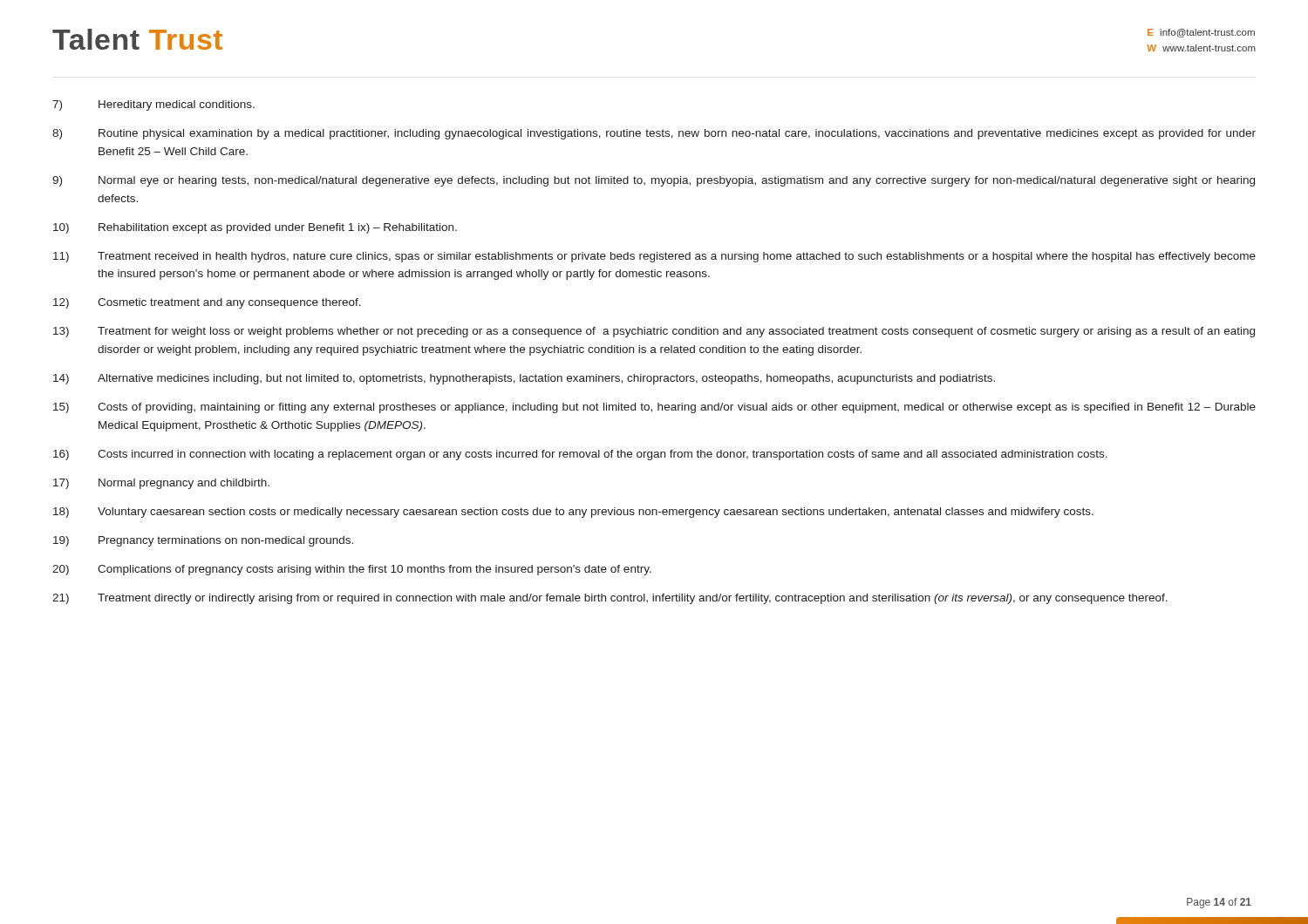The width and height of the screenshot is (1308, 924).
Task: Navigate to the element starting "21) Treatment directly"
Action: [654, 598]
